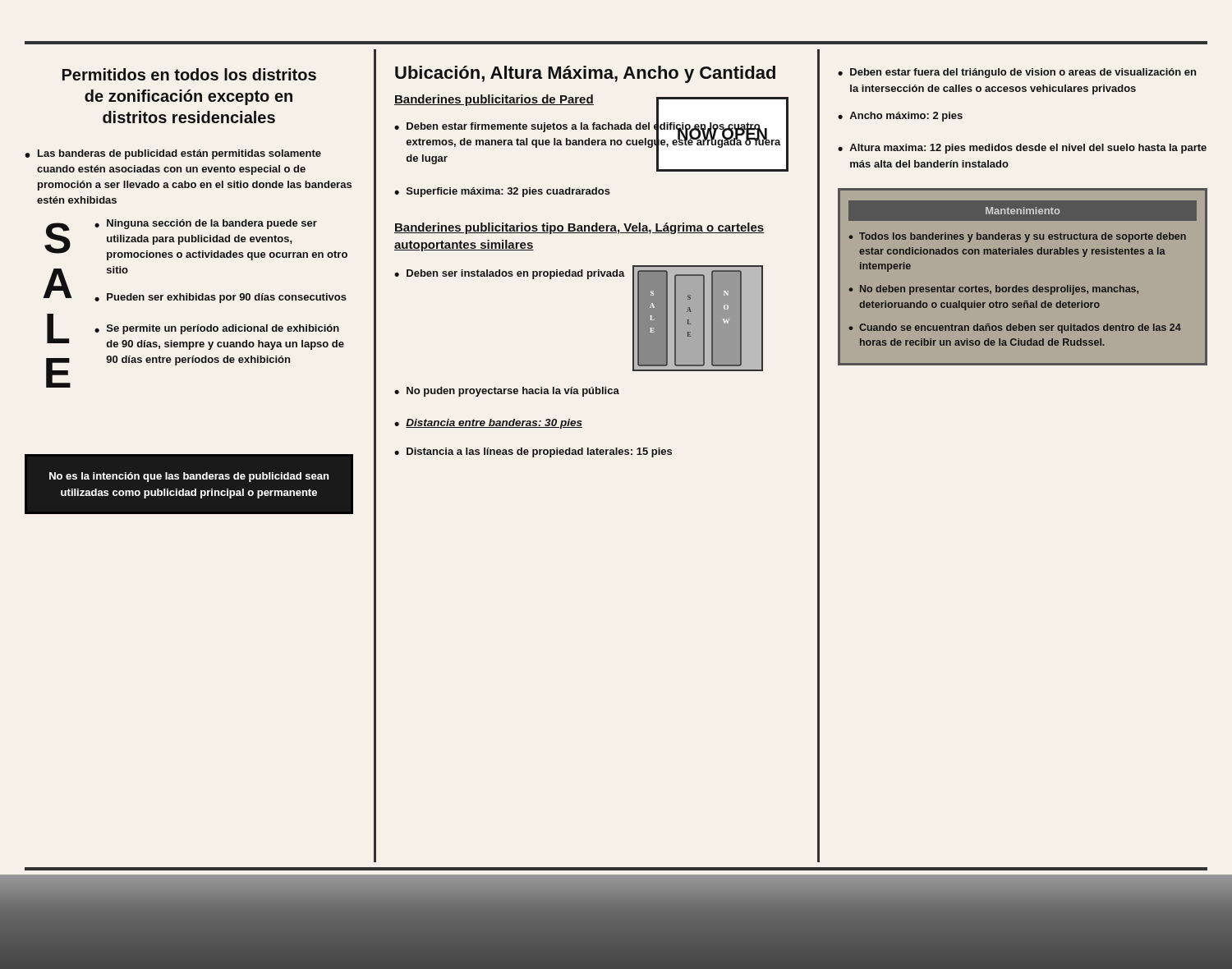Where is the passage that starts "• Altura maxima: 12 pies medidos desde el"?

click(1023, 156)
